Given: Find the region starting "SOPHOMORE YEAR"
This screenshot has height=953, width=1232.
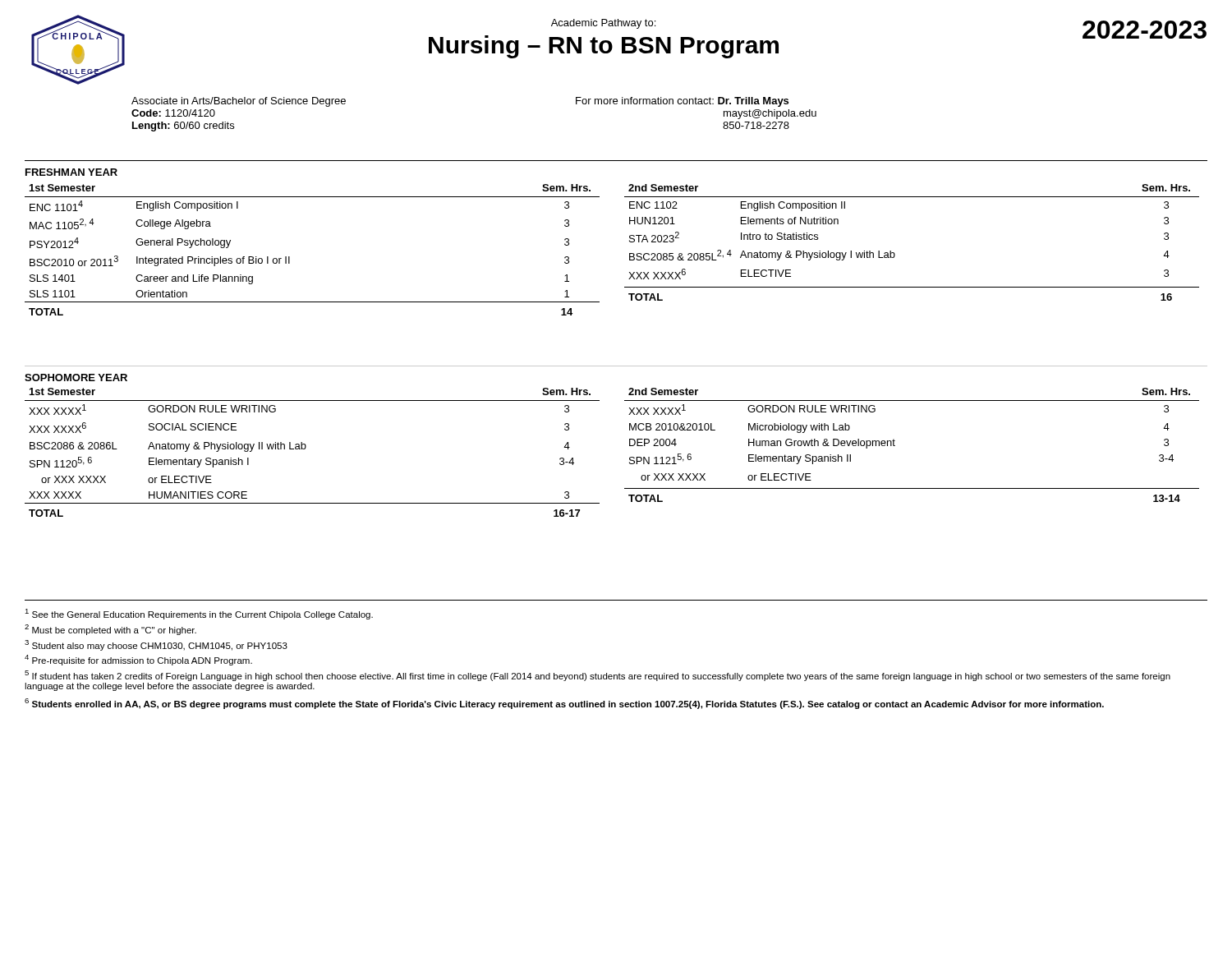Looking at the screenshot, I should [76, 378].
